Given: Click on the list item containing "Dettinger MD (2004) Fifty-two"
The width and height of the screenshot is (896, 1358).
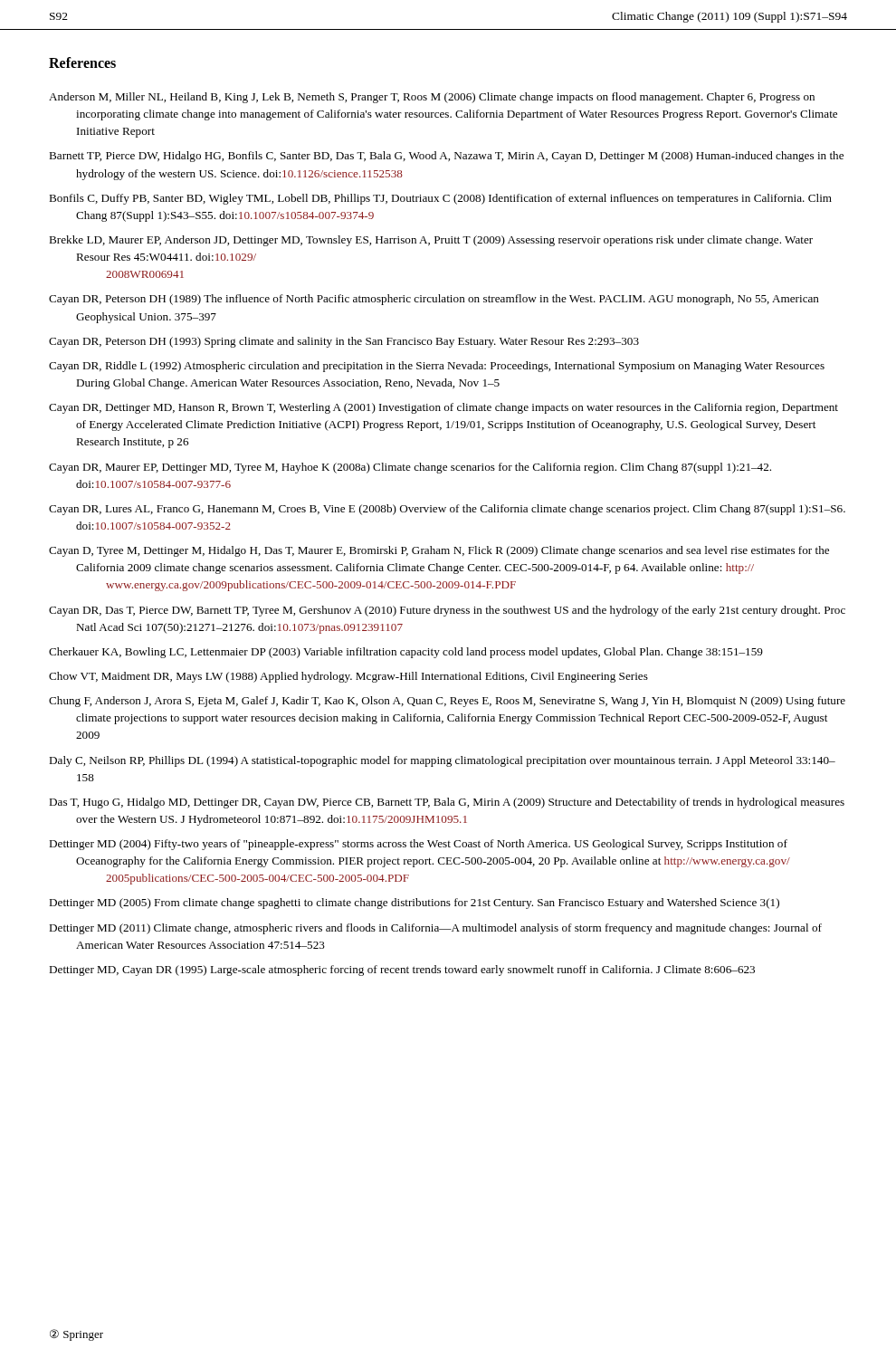Looking at the screenshot, I should point(419,861).
